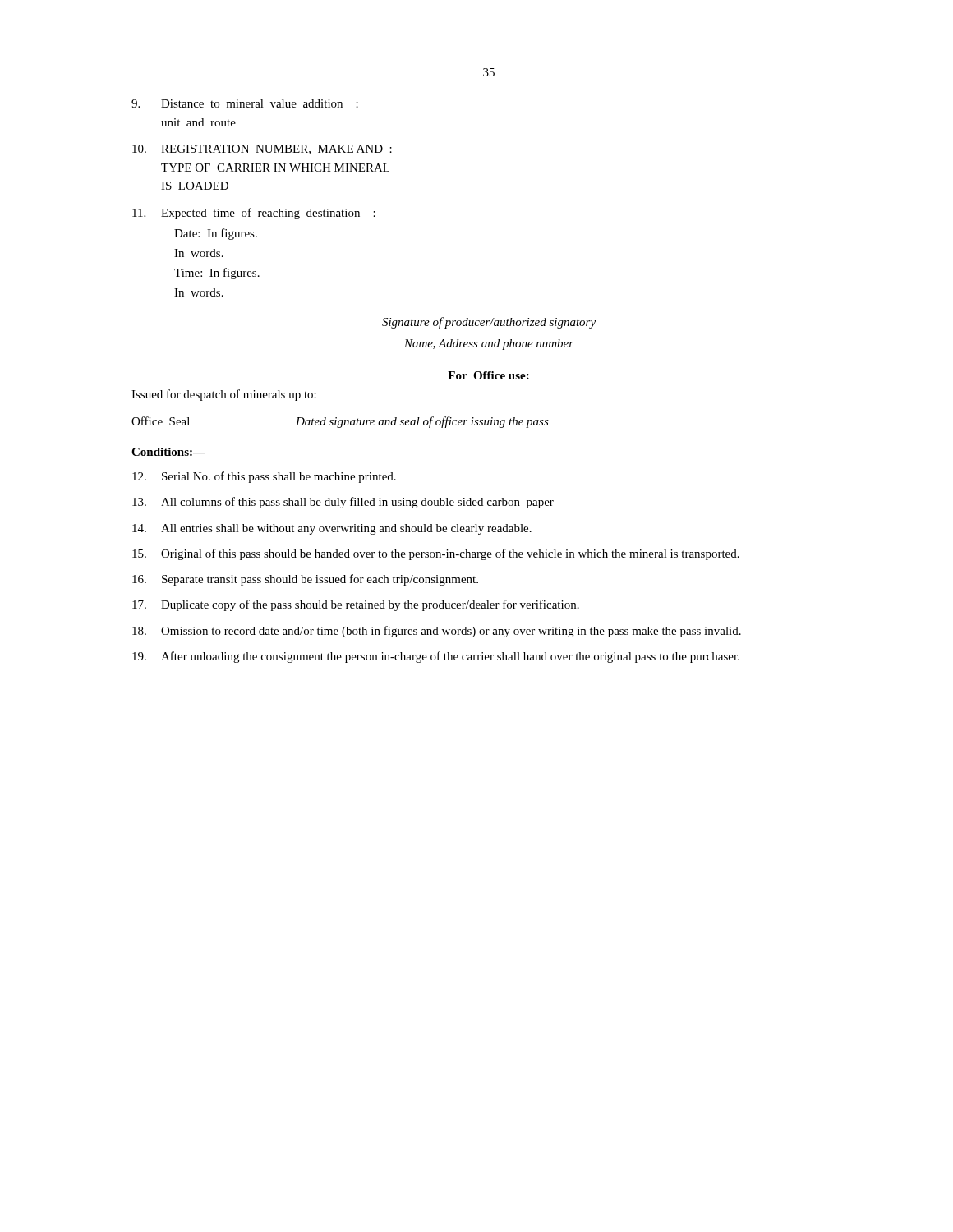Locate the list item with the text "14. All entries shall be"
This screenshot has width=953, height=1232.
(489, 528)
